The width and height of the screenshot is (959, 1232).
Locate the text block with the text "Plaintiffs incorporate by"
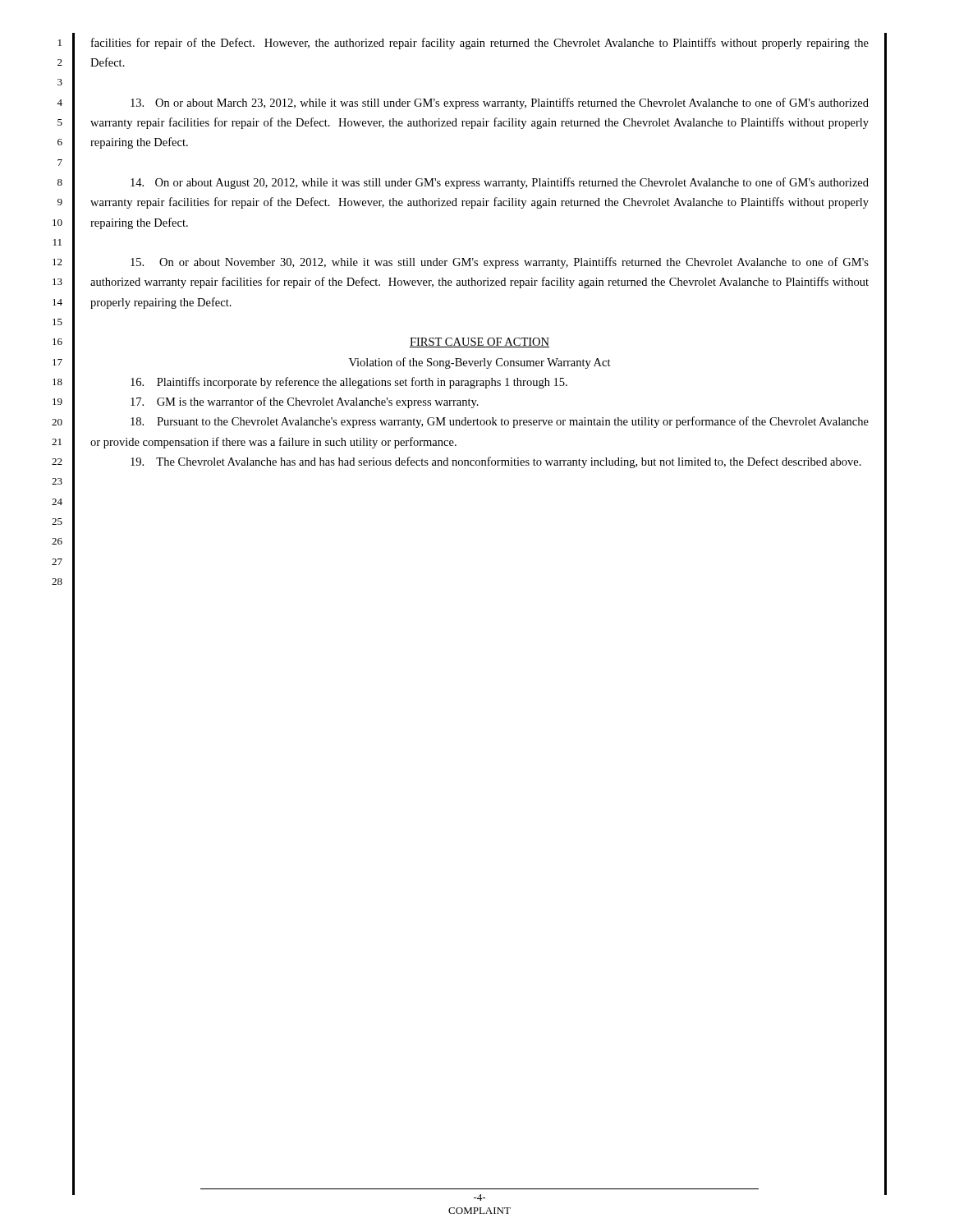[x=480, y=382]
